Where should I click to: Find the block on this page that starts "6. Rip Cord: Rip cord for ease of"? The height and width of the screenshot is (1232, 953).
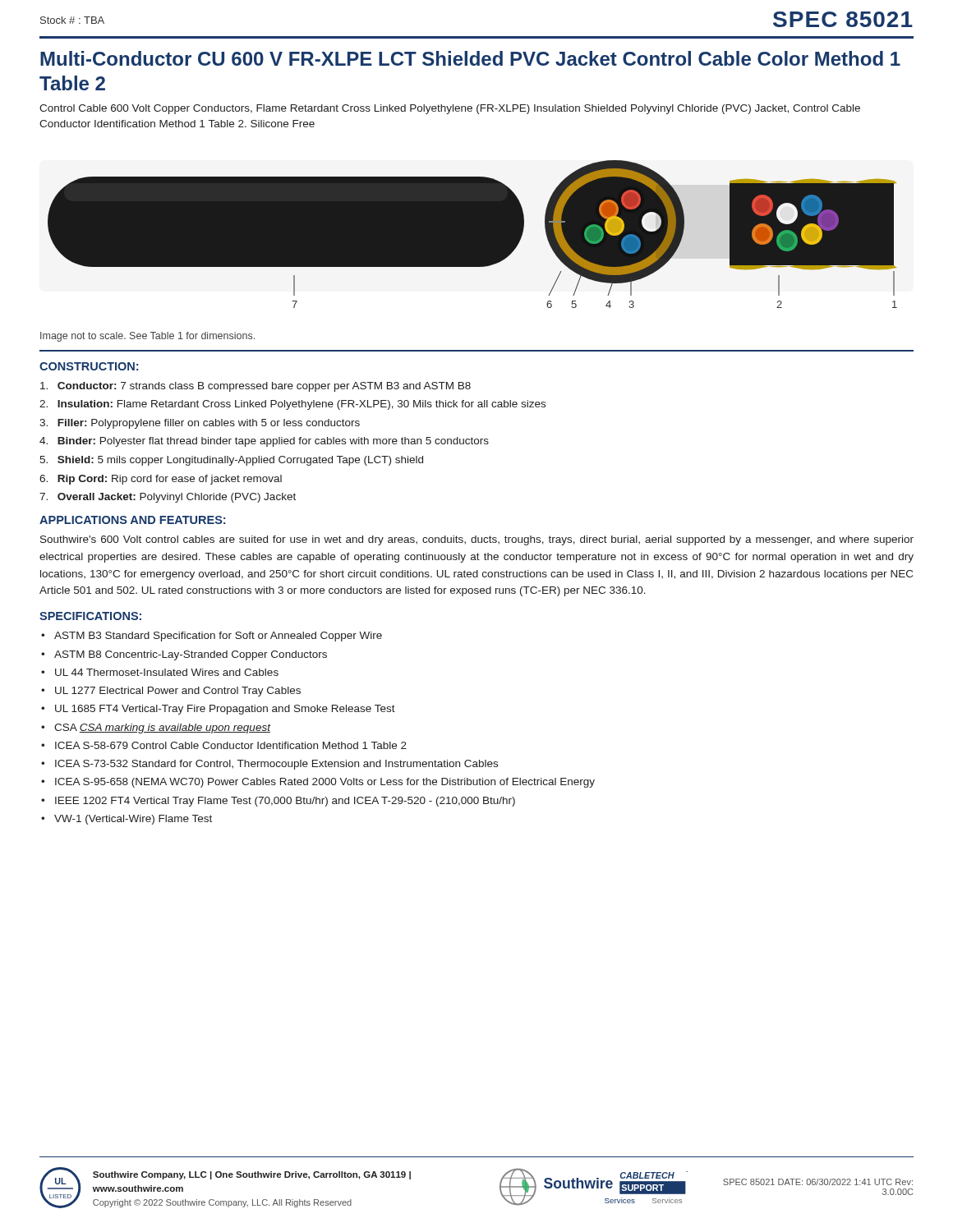pyautogui.click(x=161, y=478)
